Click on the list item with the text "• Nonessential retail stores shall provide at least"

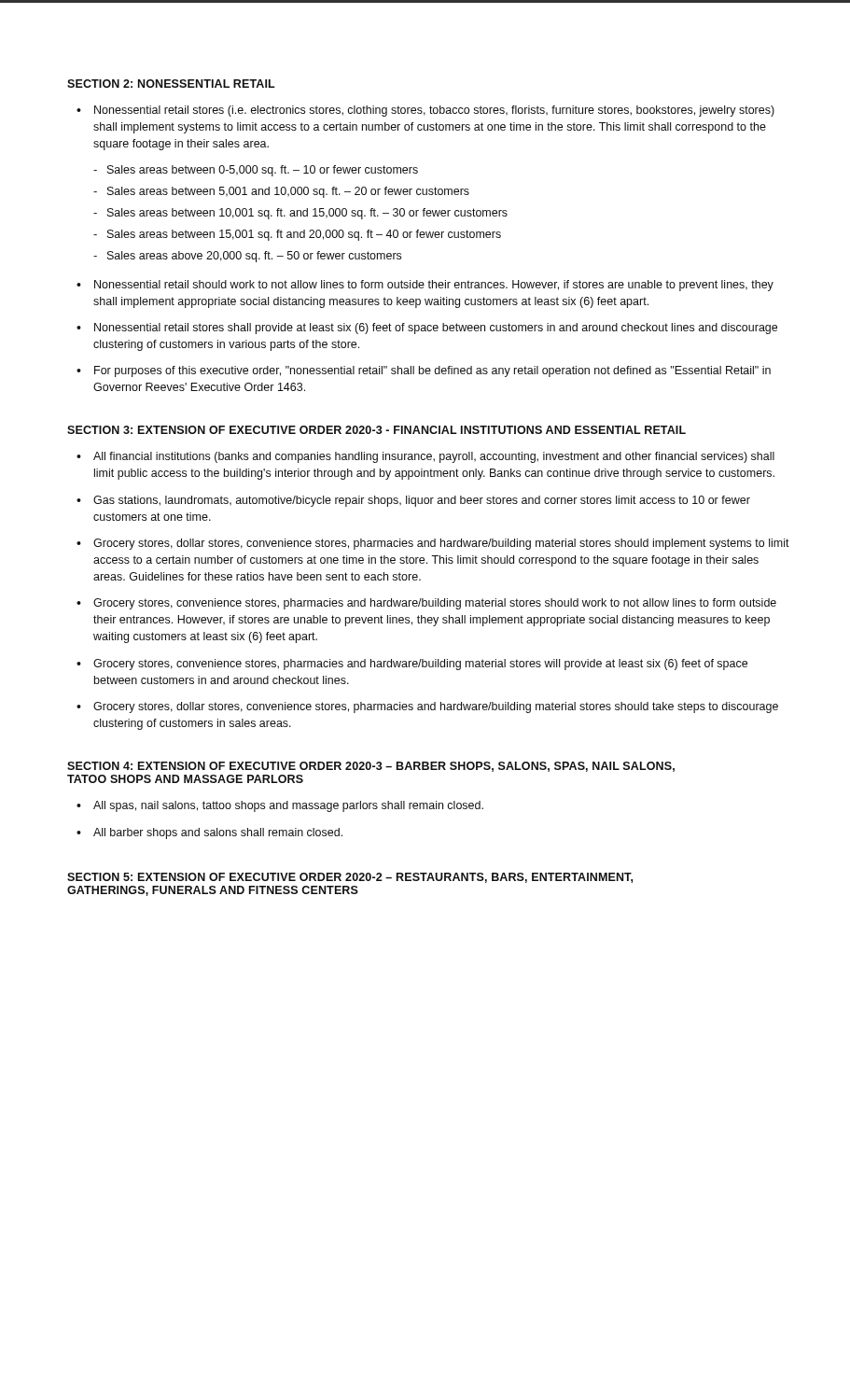(435, 336)
